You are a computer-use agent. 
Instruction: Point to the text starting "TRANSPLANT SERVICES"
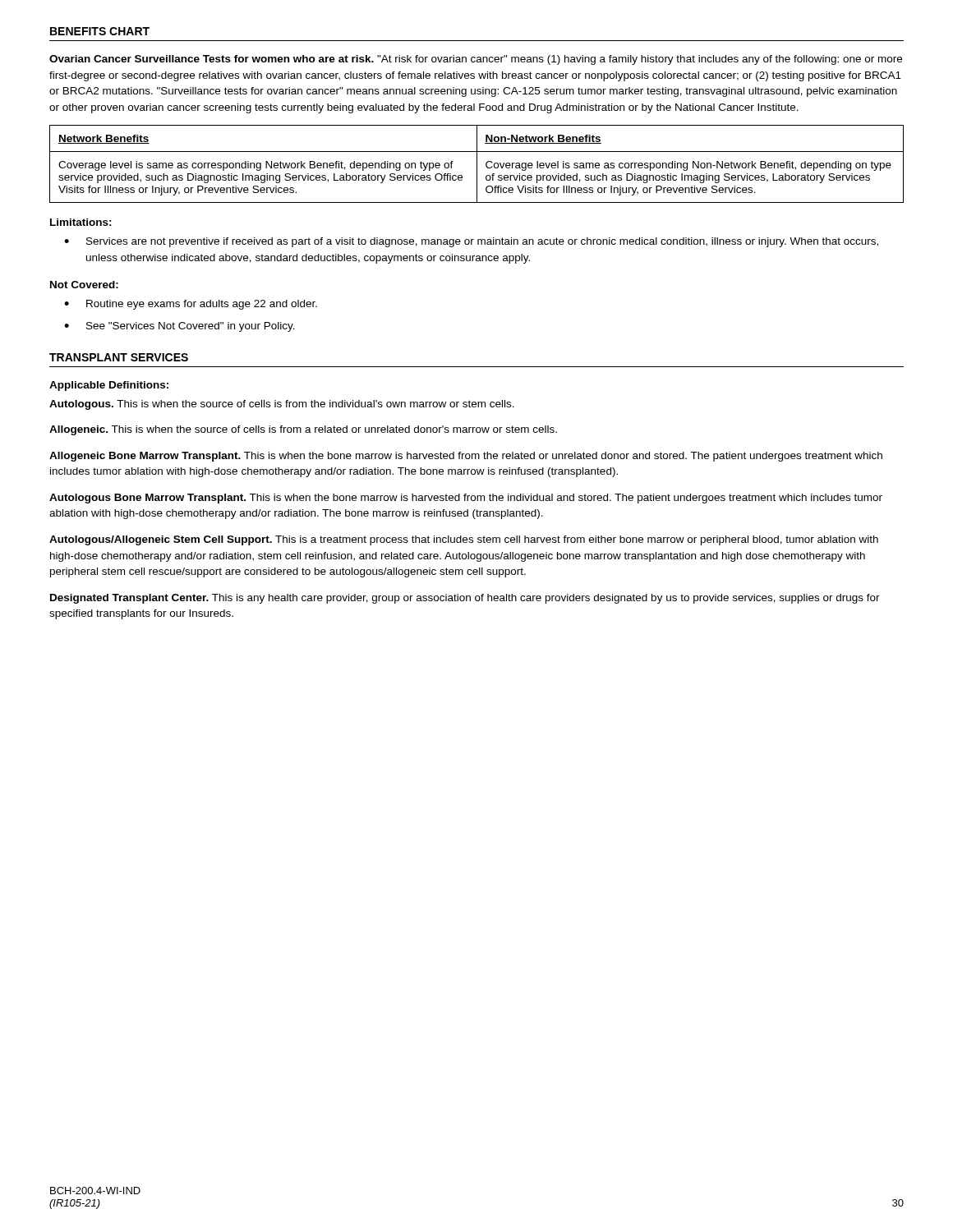click(x=119, y=357)
